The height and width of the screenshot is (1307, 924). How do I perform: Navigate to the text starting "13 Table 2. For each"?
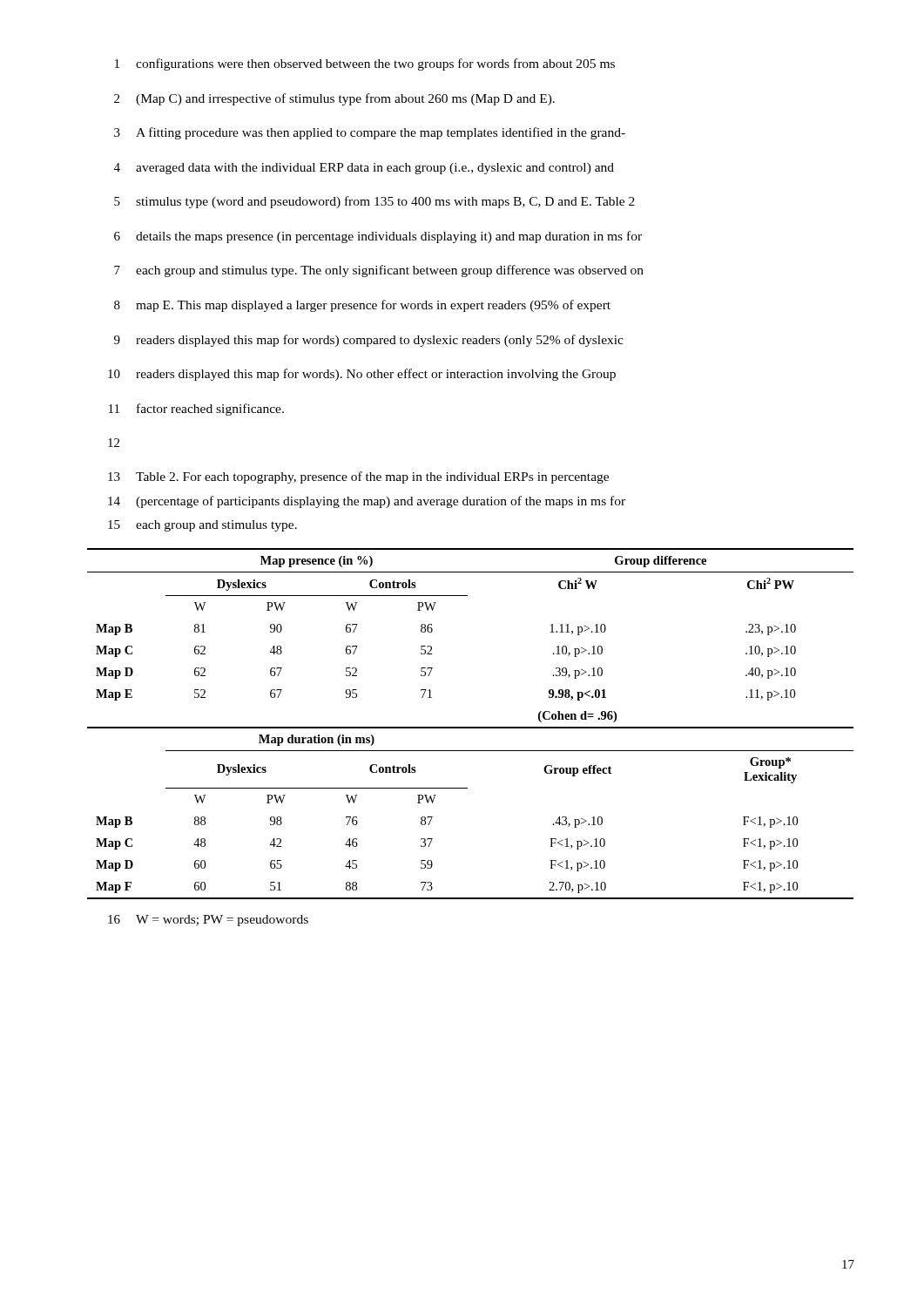[470, 501]
